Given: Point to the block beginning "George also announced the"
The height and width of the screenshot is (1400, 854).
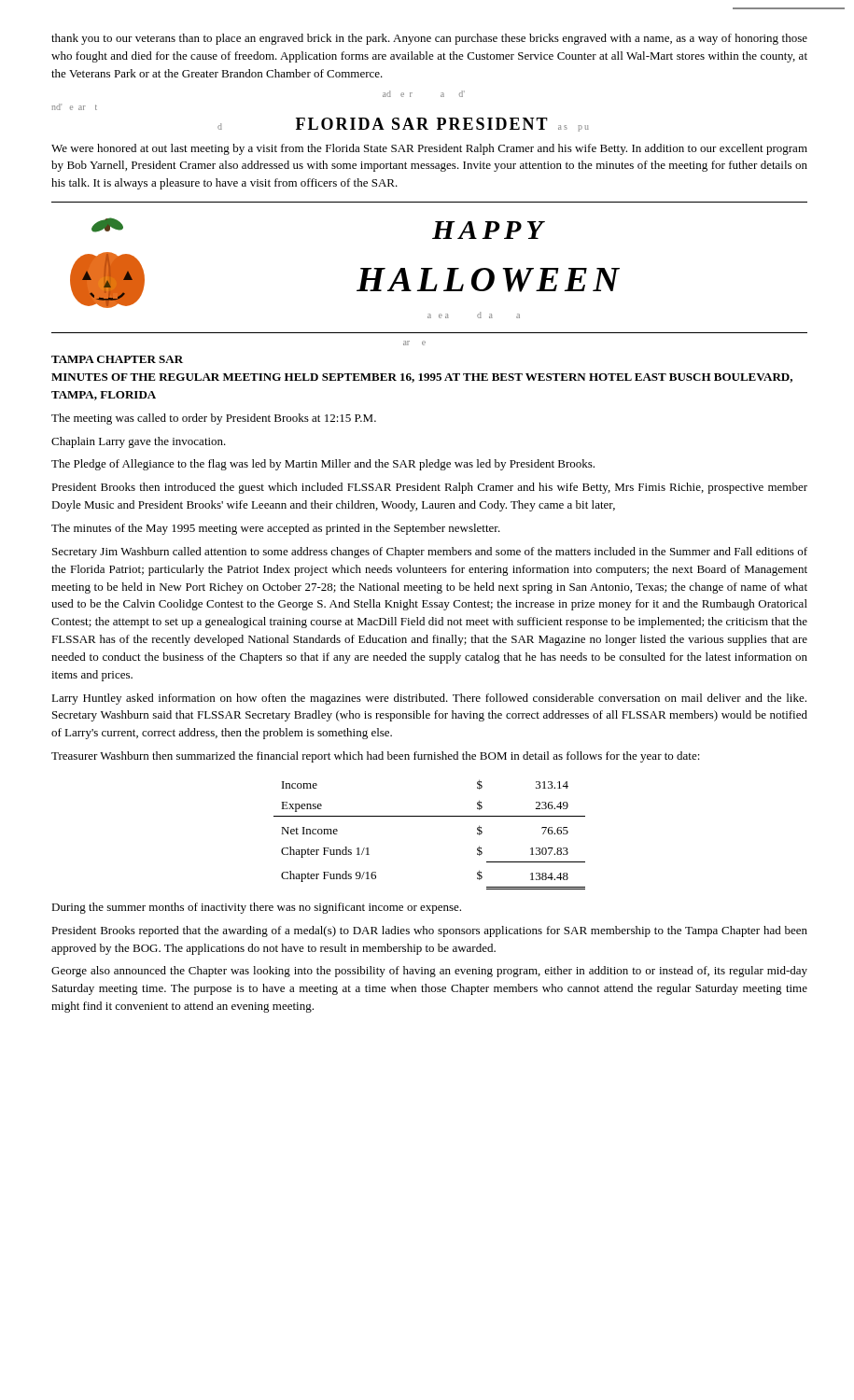Looking at the screenshot, I should tap(429, 988).
